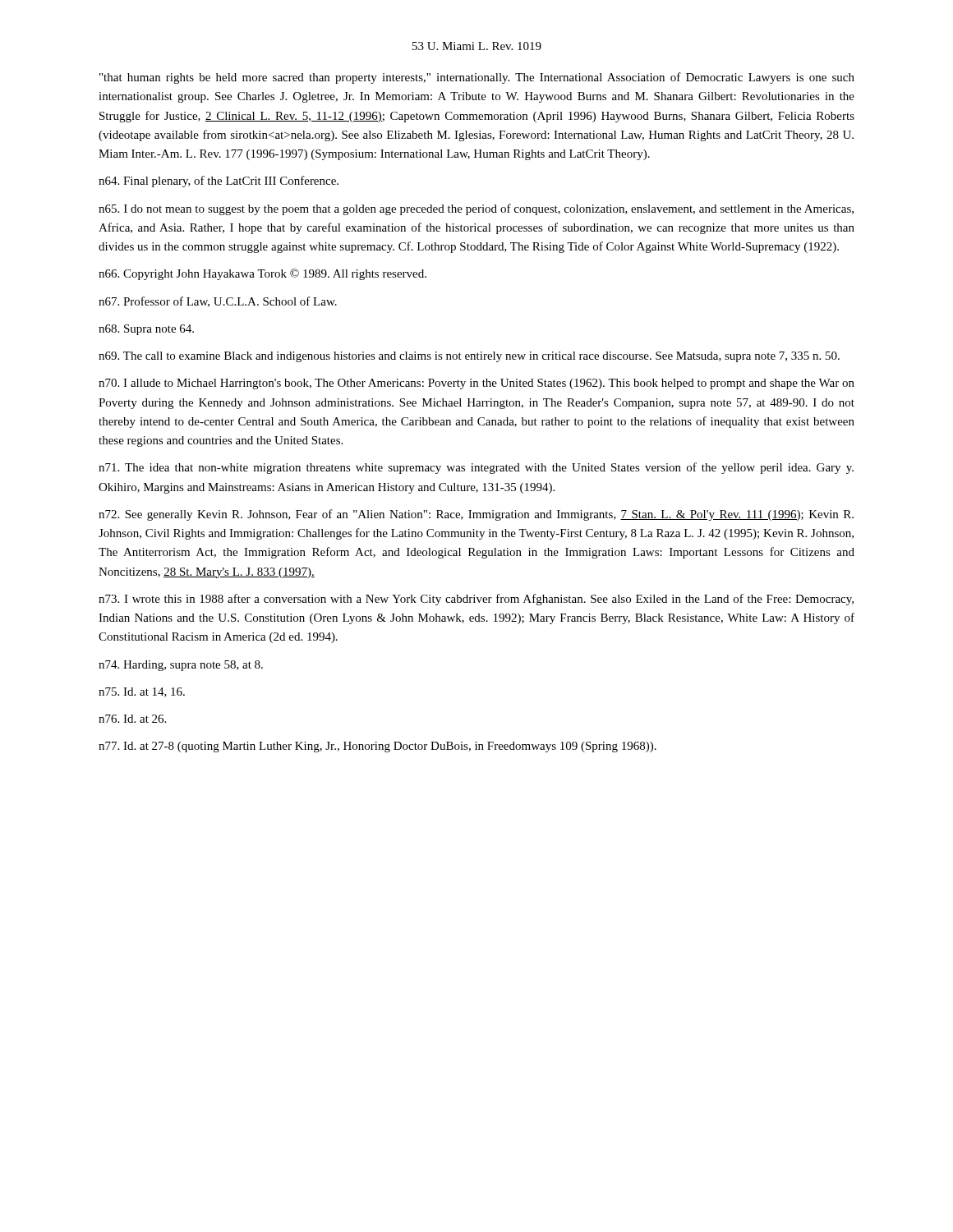Click the passage that begins "n77. Id. at 27-8"
953x1232 pixels.
point(378,746)
